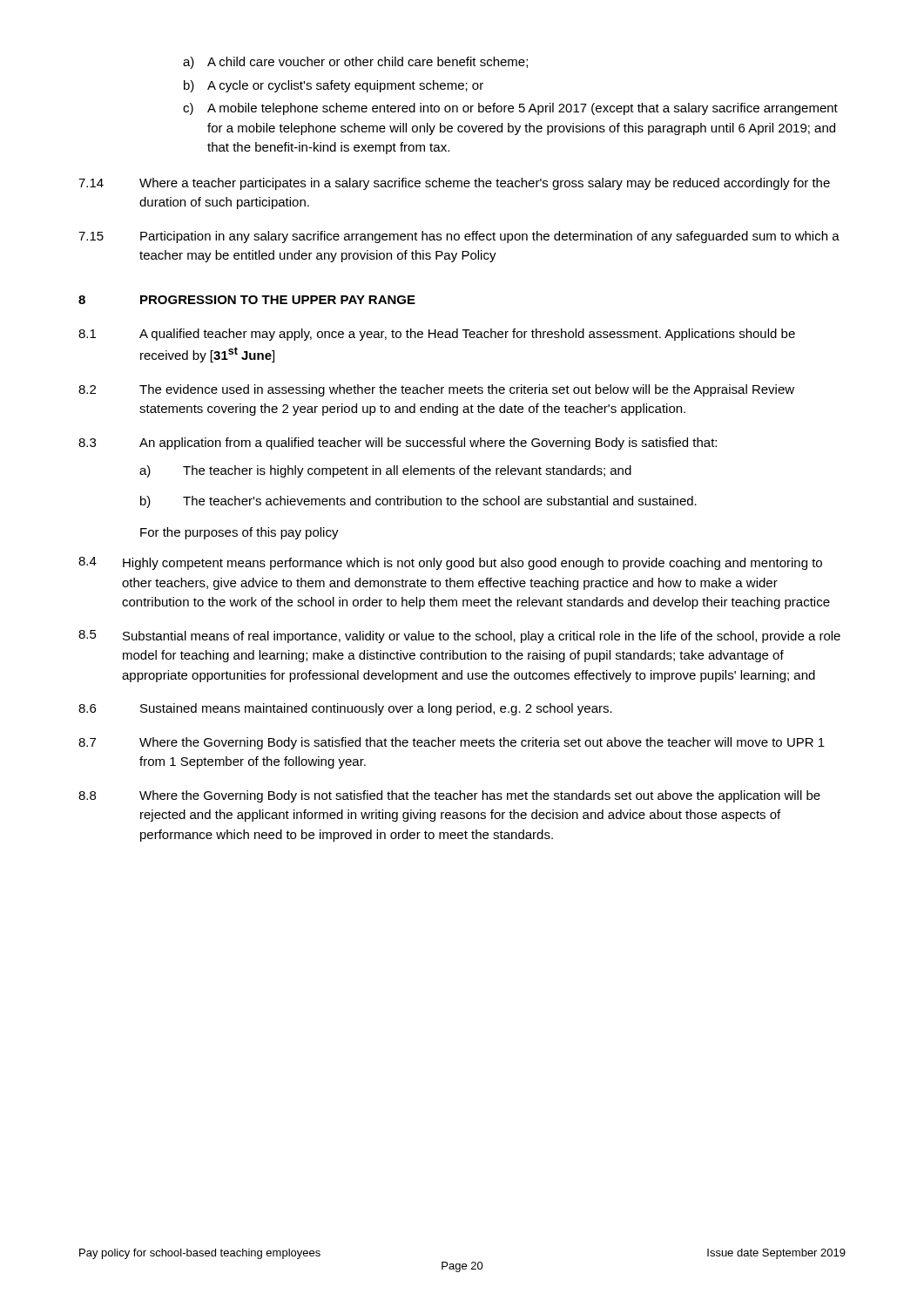Point to the element starting "6 Sustained means"
The height and width of the screenshot is (1307, 924).
pos(462,709)
